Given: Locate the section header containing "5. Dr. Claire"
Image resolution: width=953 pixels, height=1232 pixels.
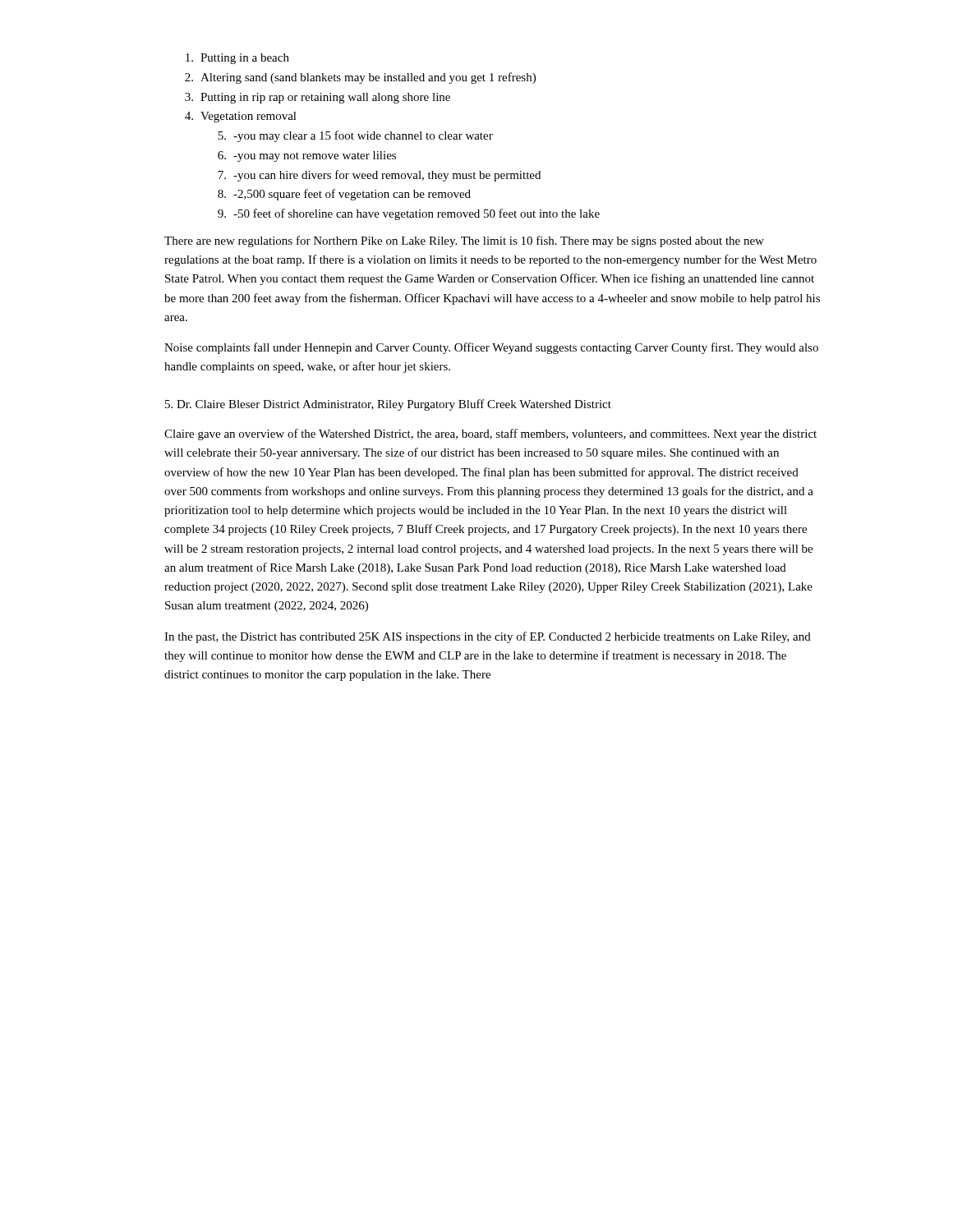Looking at the screenshot, I should (493, 404).
